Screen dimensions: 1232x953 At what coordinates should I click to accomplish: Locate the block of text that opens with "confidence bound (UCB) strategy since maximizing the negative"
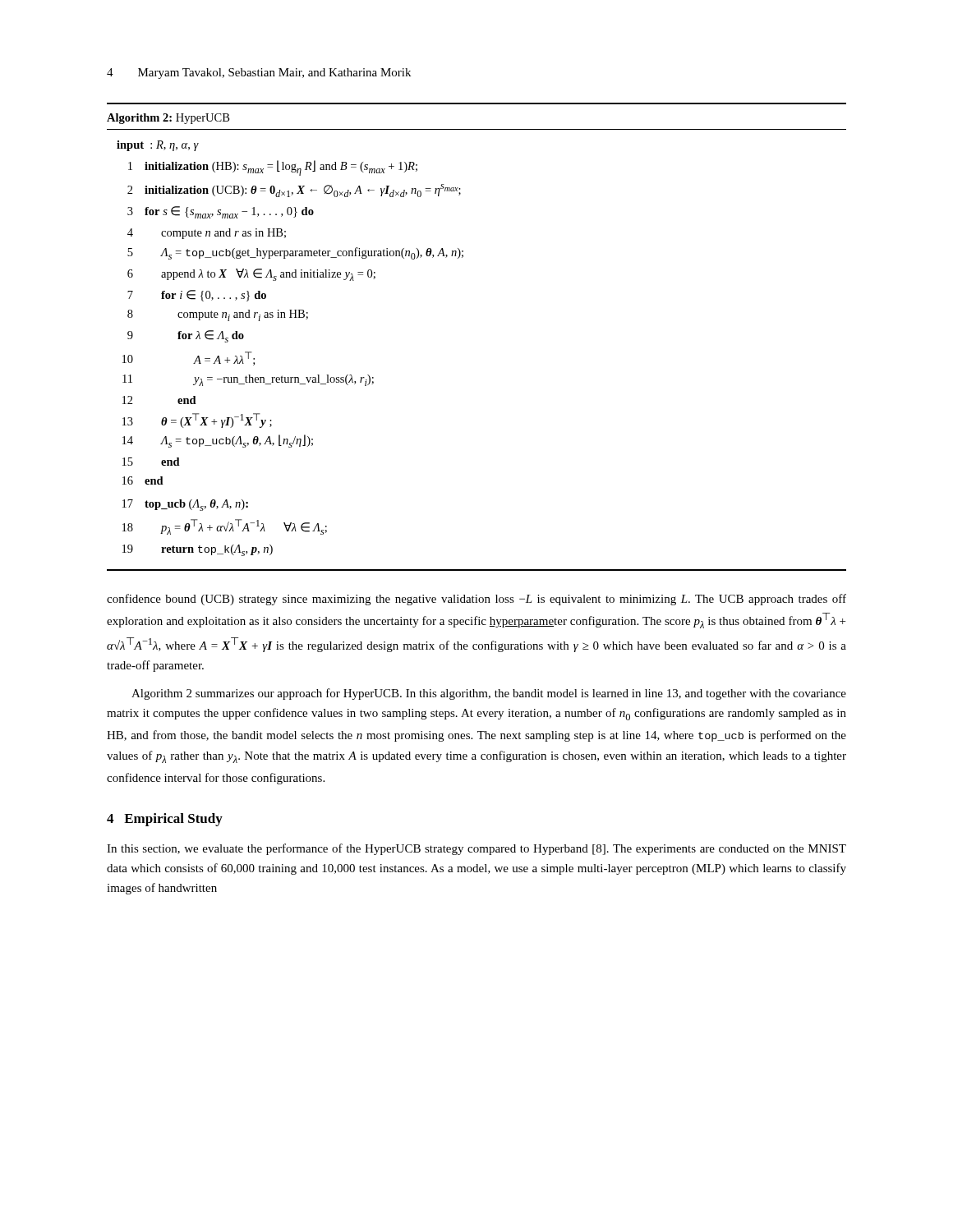point(476,688)
